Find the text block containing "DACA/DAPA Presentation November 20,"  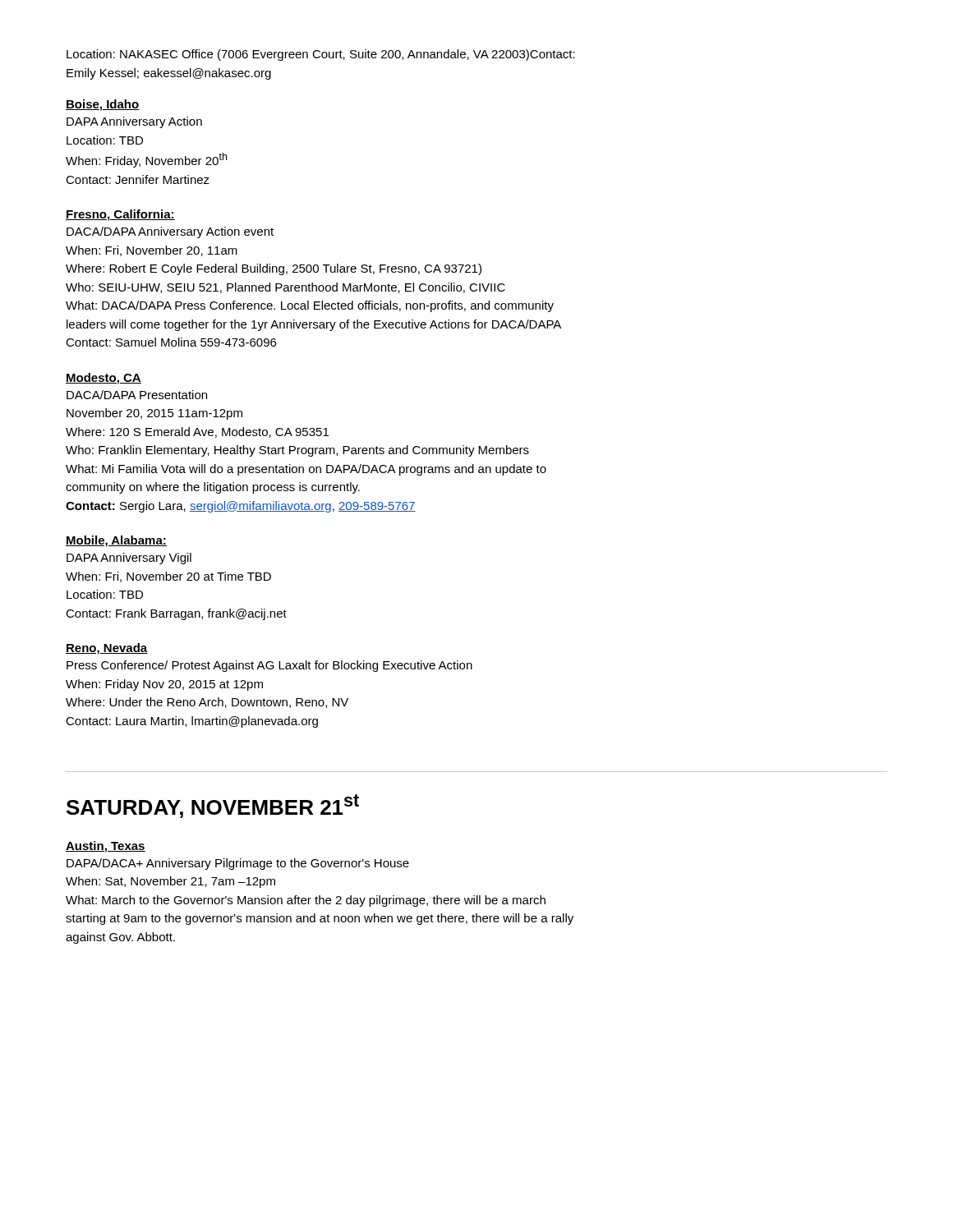(306, 450)
